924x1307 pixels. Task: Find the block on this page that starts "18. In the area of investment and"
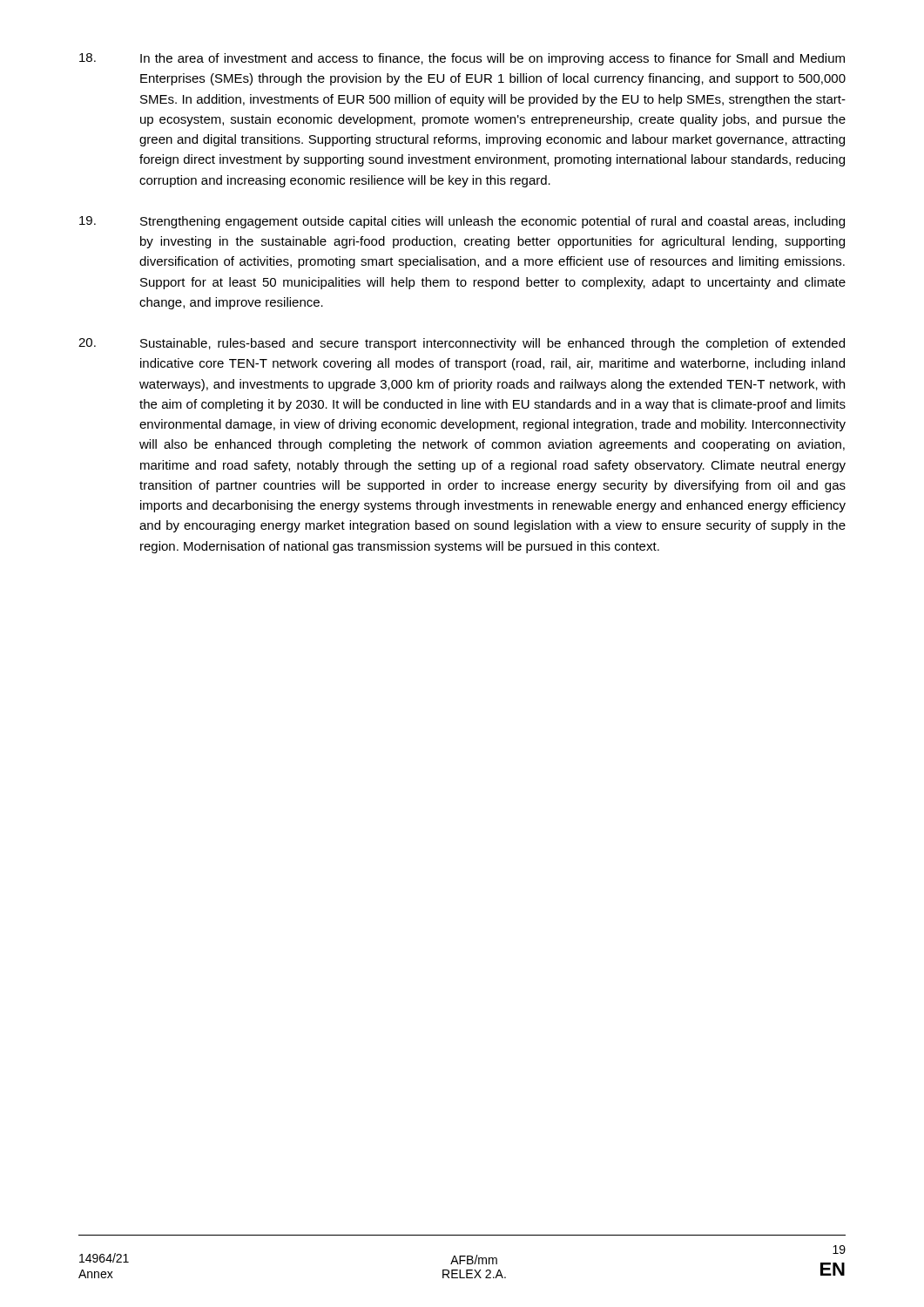(462, 119)
